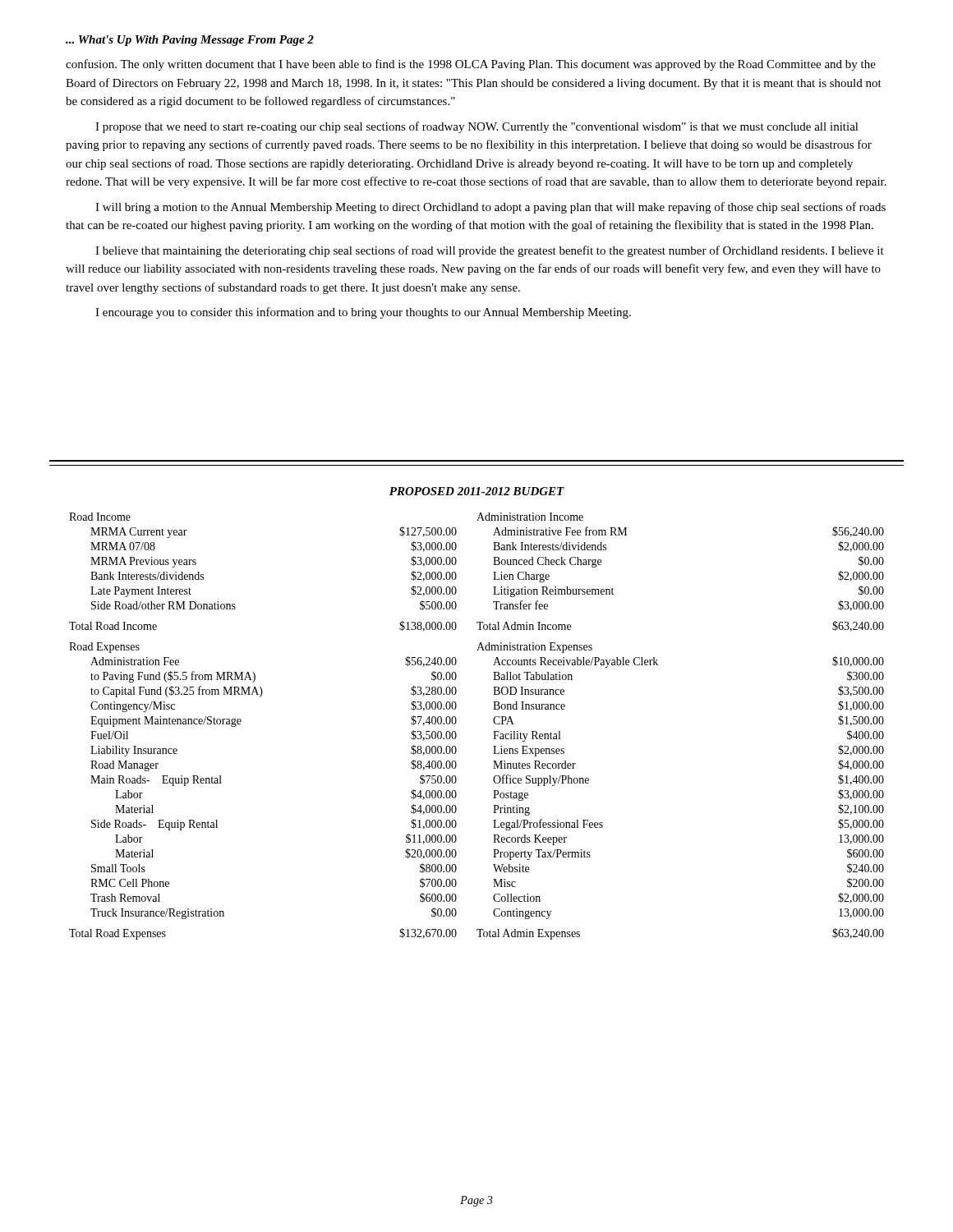Select the title containing "PROPOSED 2011-2012 BUDGET"
The image size is (953, 1232).
pos(476,491)
